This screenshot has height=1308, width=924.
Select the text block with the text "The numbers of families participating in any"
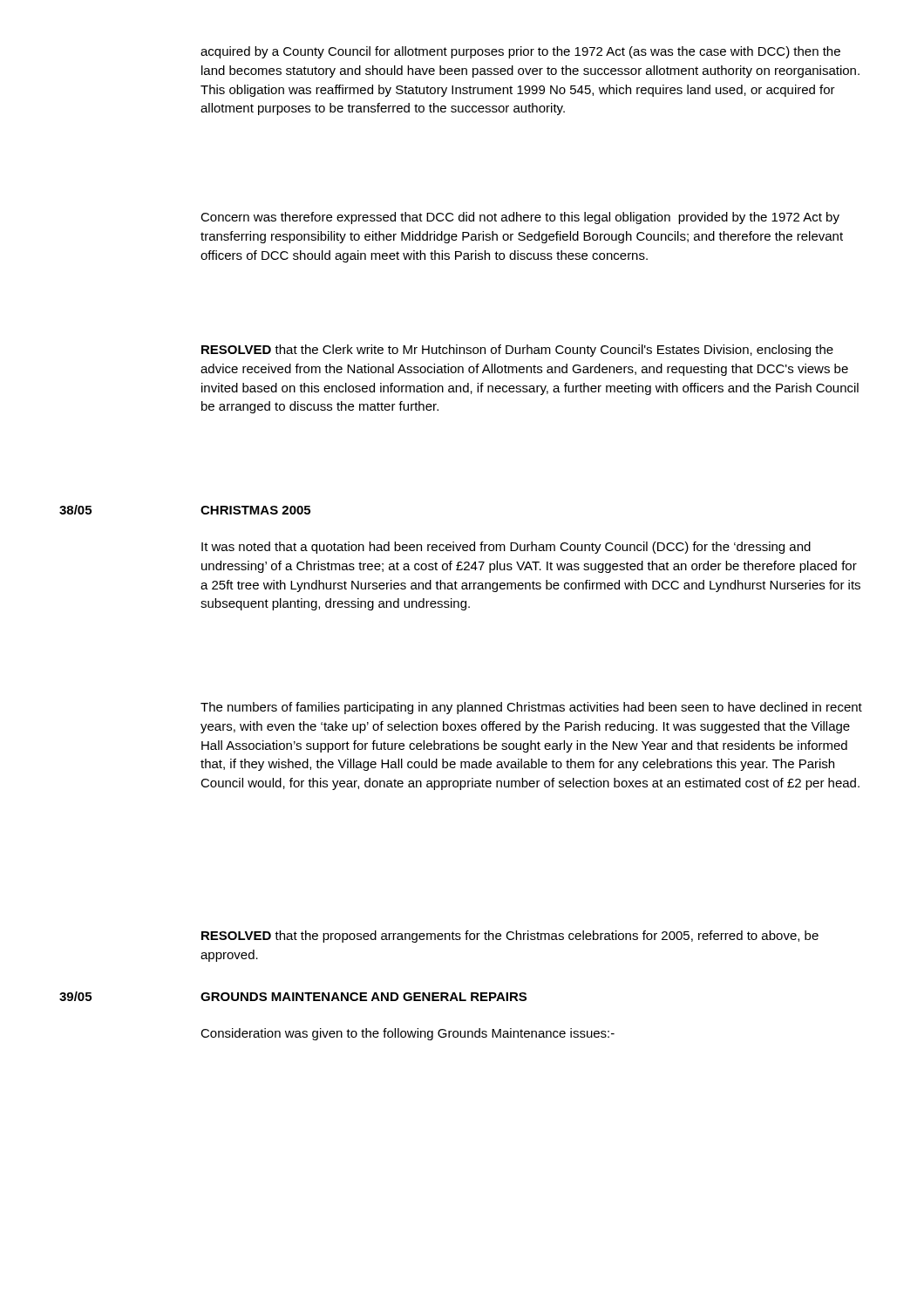pos(531,745)
